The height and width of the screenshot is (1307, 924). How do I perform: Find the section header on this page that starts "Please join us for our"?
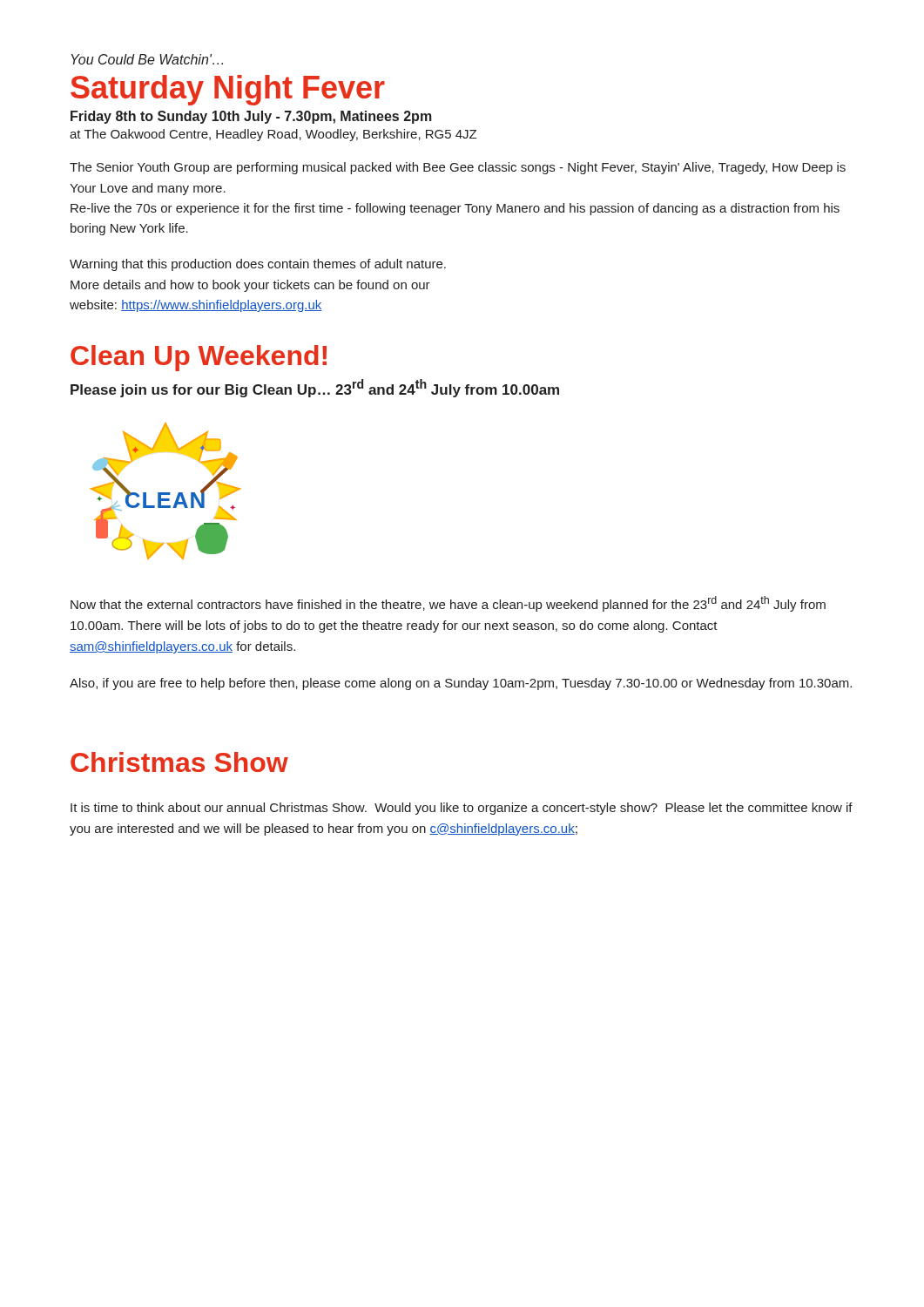point(315,388)
